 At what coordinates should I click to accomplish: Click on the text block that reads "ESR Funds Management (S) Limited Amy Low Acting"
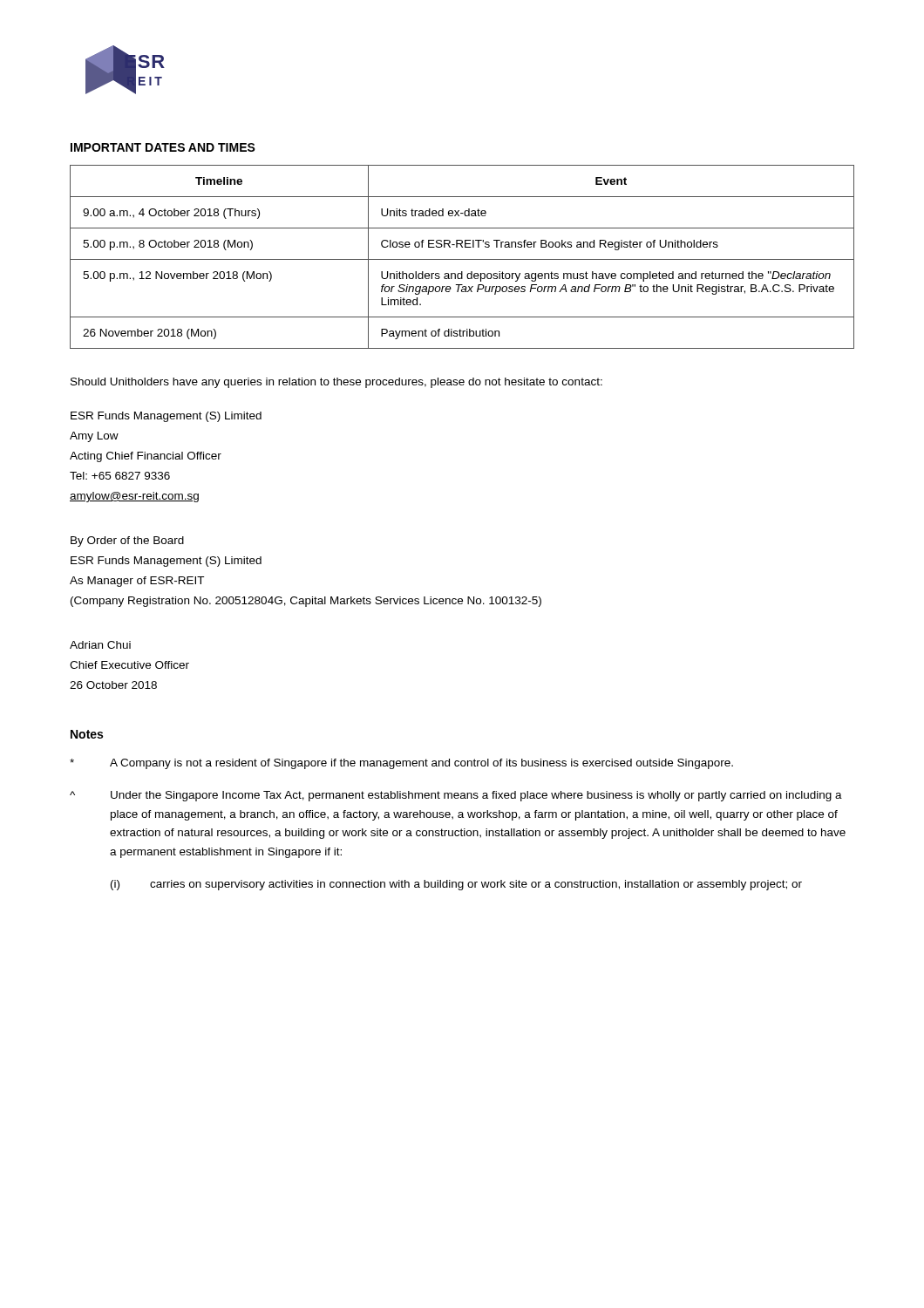166,456
